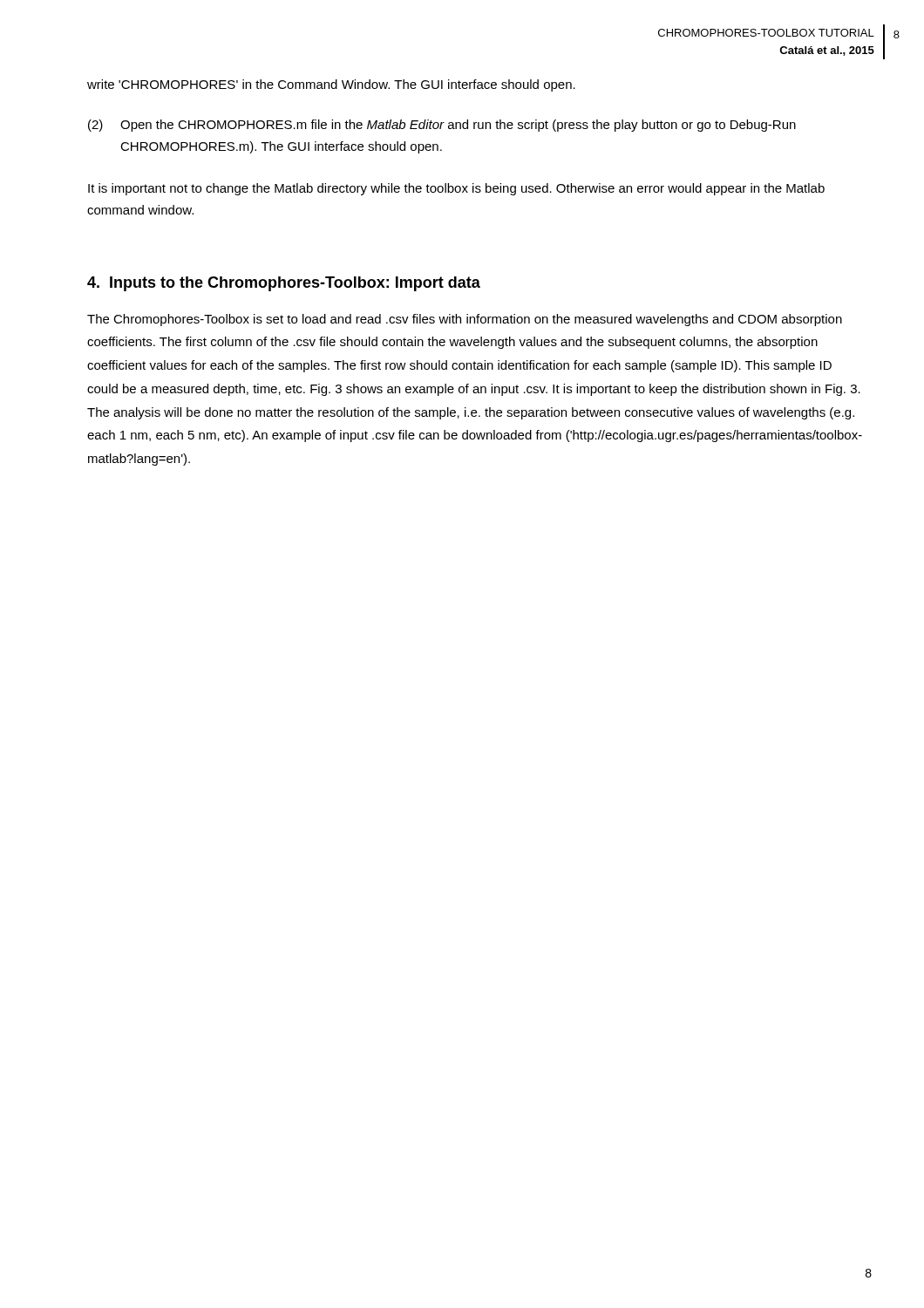Click on the text block with the text "The Chromophores-Toolbox is set"
This screenshot has width=924, height=1308.
tap(475, 388)
